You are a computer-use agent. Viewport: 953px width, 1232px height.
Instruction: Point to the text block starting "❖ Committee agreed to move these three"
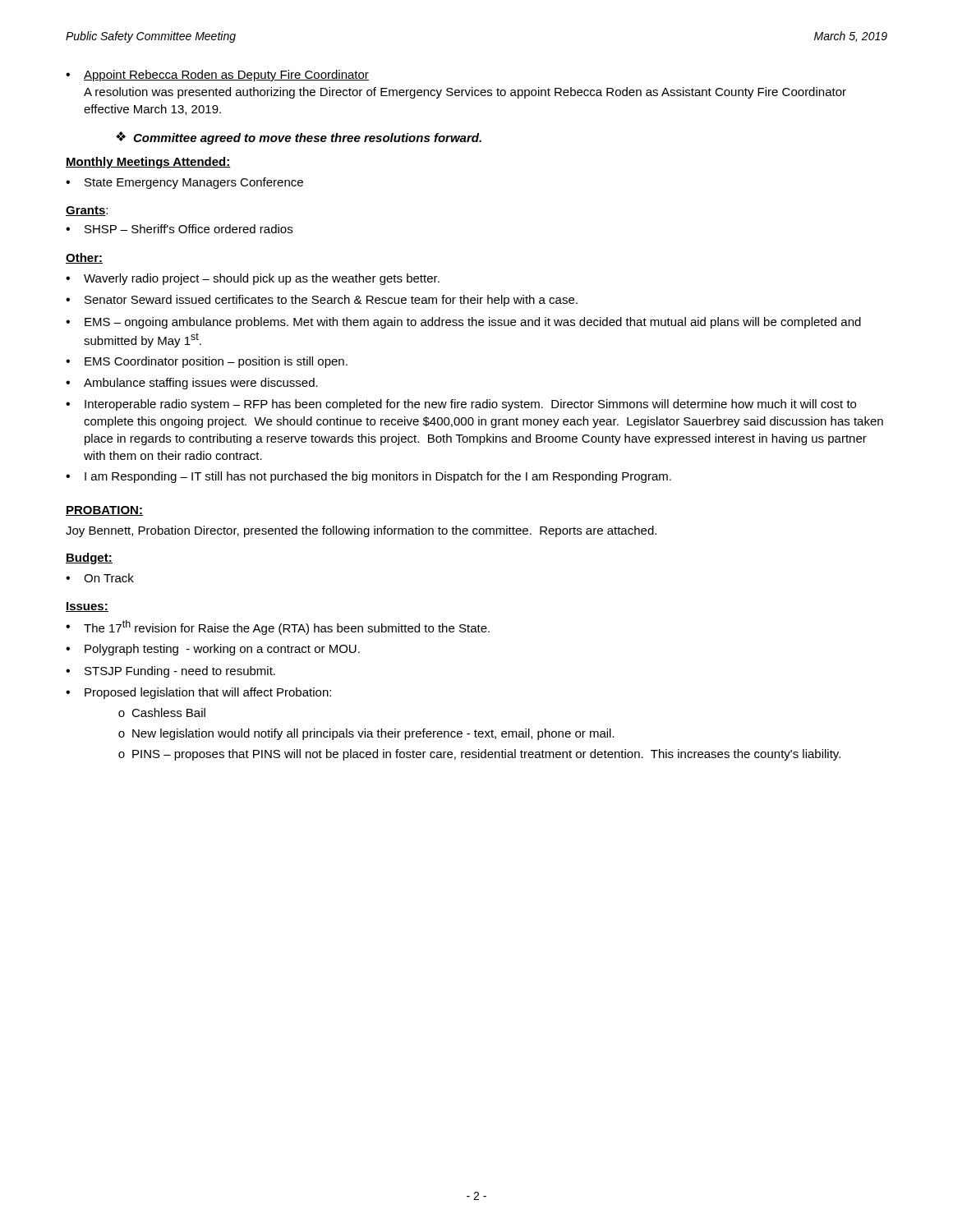point(299,138)
